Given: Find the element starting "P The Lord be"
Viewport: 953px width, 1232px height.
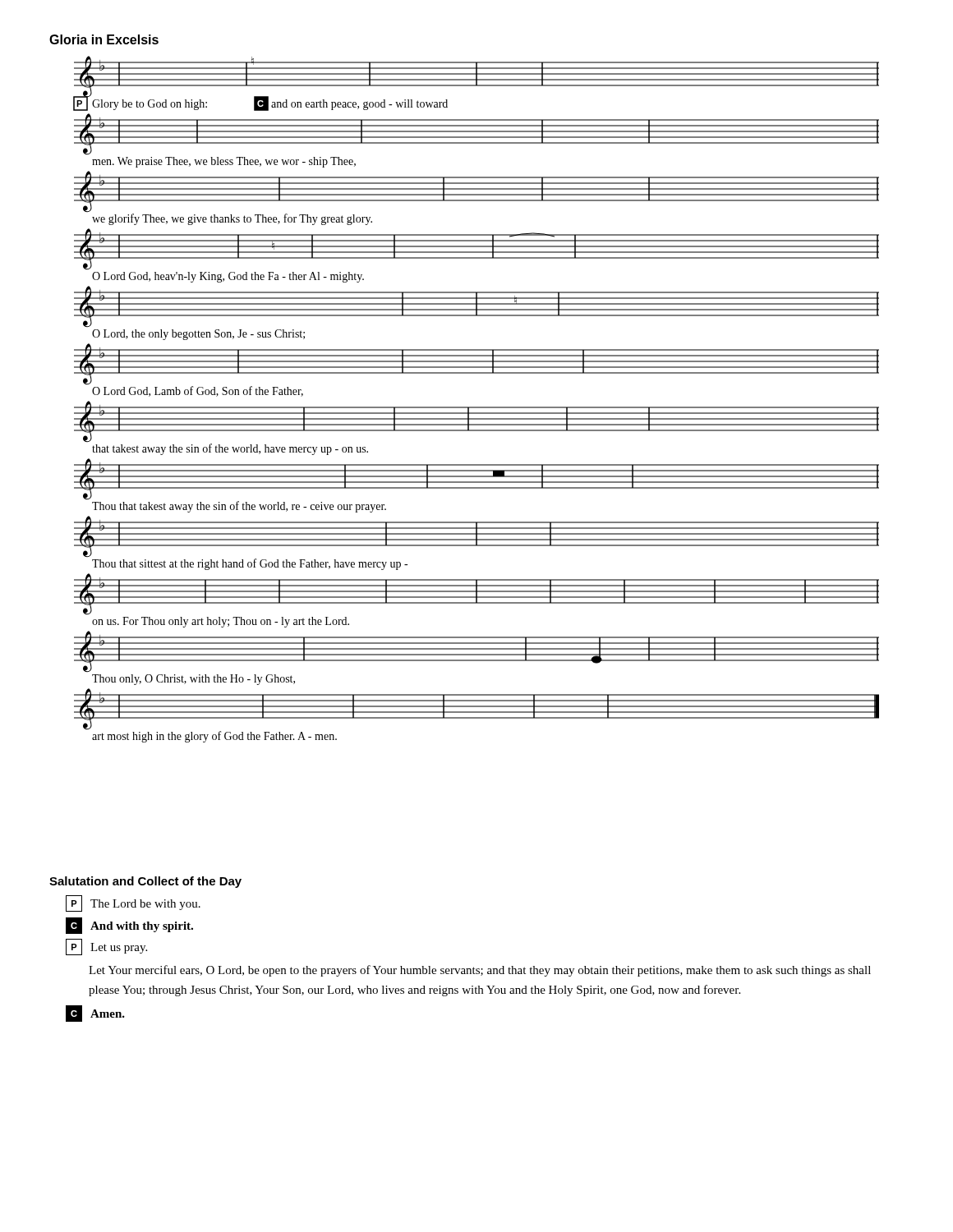Looking at the screenshot, I should point(133,904).
